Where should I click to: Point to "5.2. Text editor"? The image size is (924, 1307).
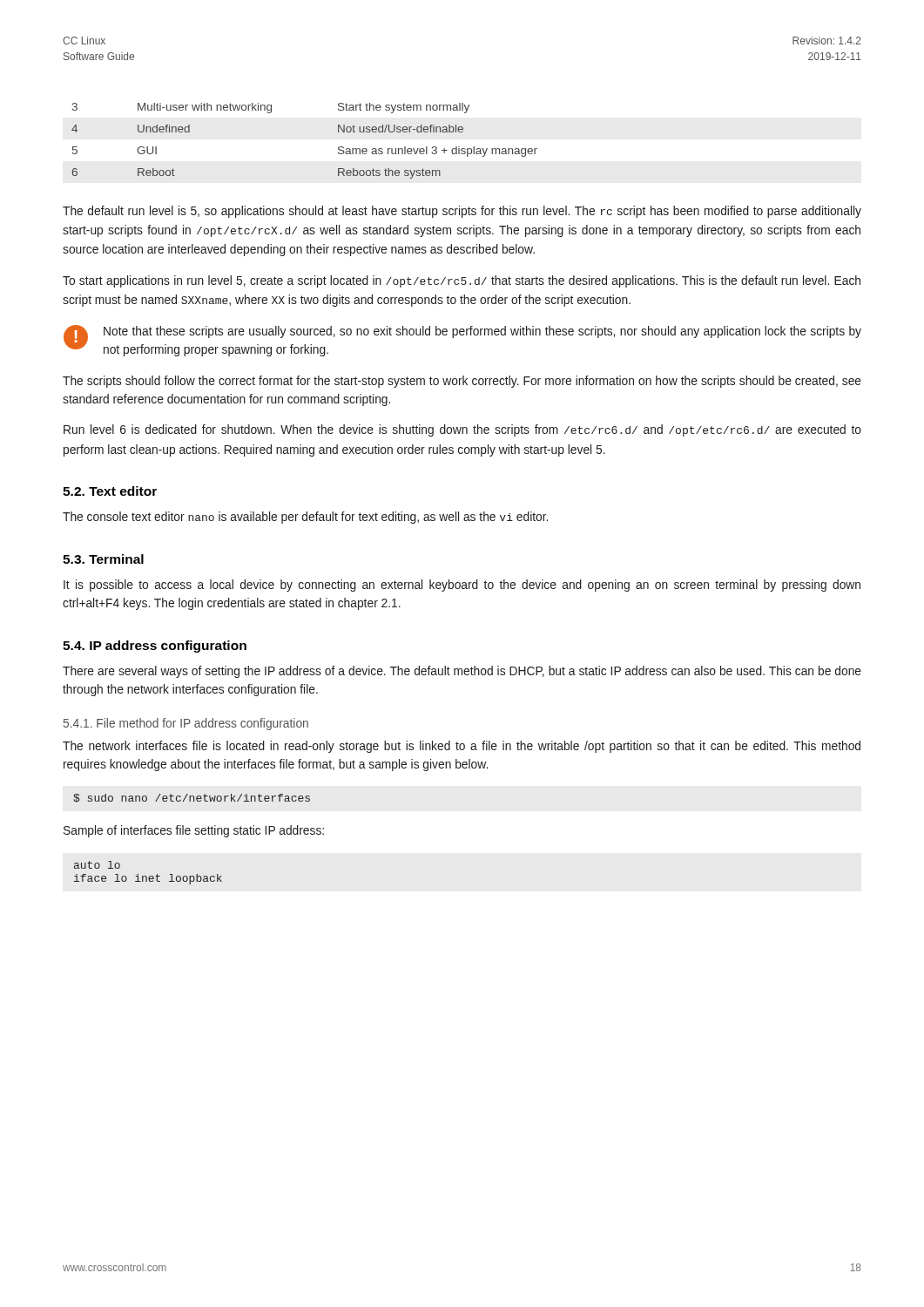click(x=110, y=491)
